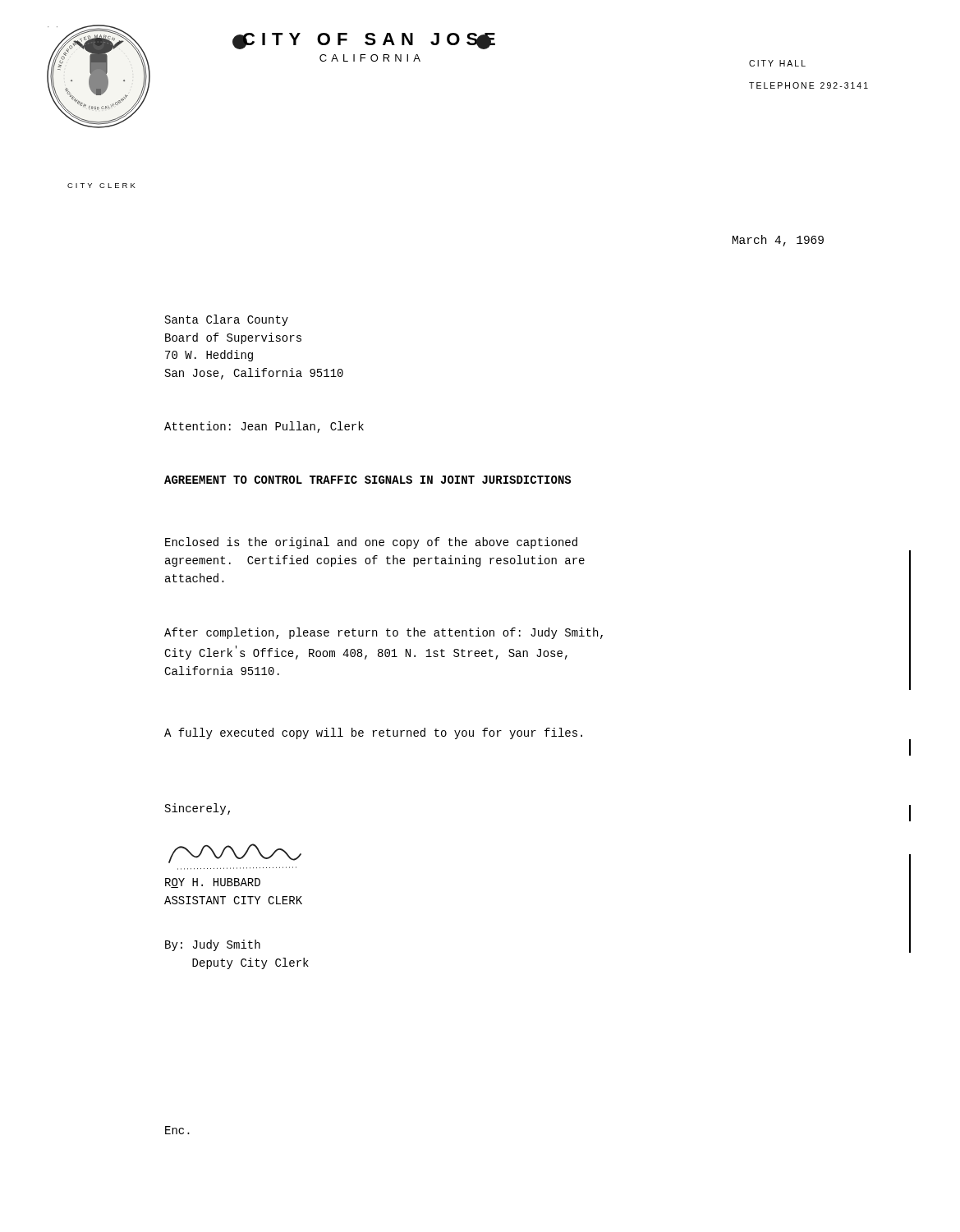
Task: Find the passage starting "Attention: Jean Pullan, Clerk"
Action: [x=264, y=427]
